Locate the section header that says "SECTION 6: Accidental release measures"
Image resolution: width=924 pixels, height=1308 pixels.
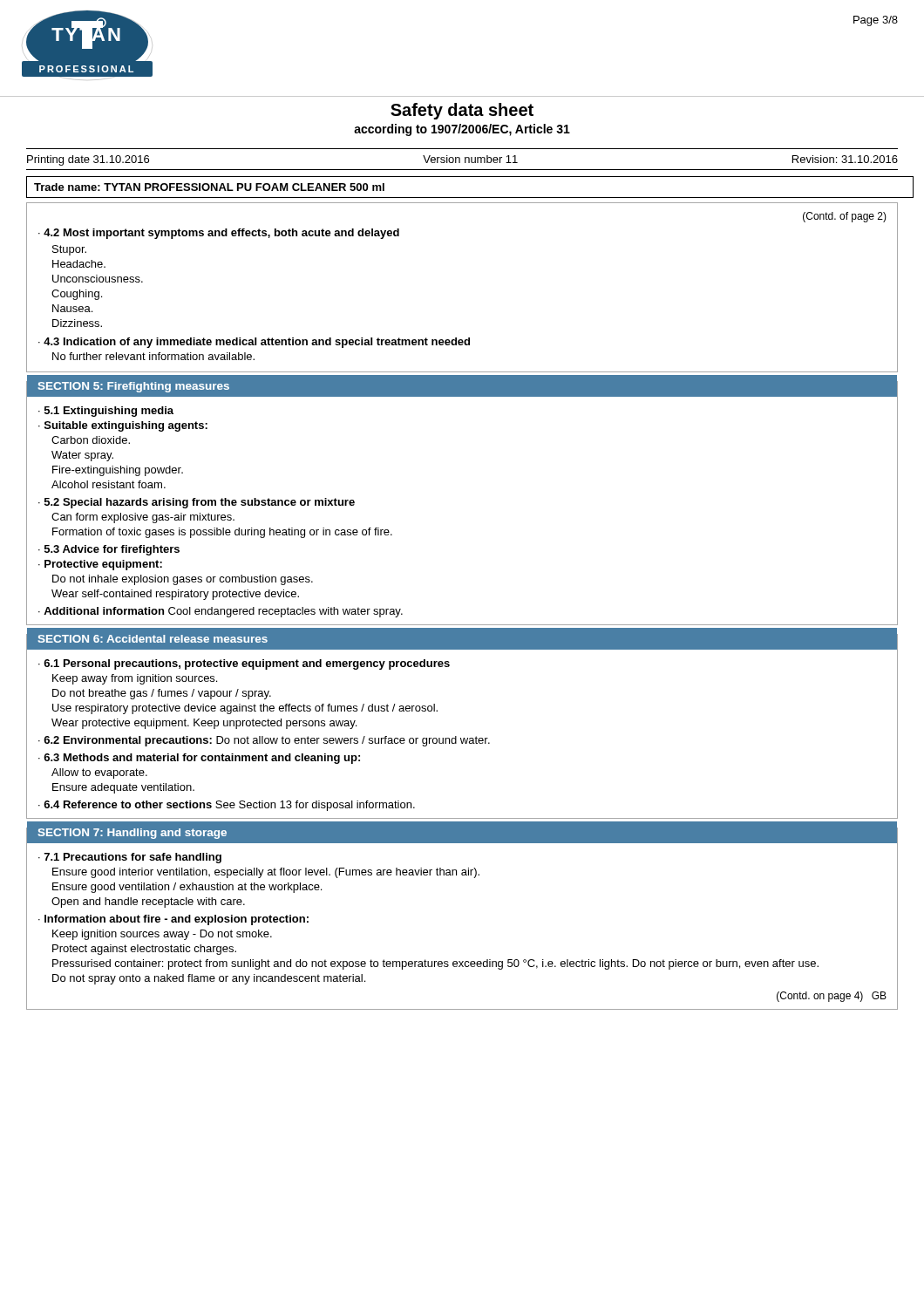[x=153, y=639]
